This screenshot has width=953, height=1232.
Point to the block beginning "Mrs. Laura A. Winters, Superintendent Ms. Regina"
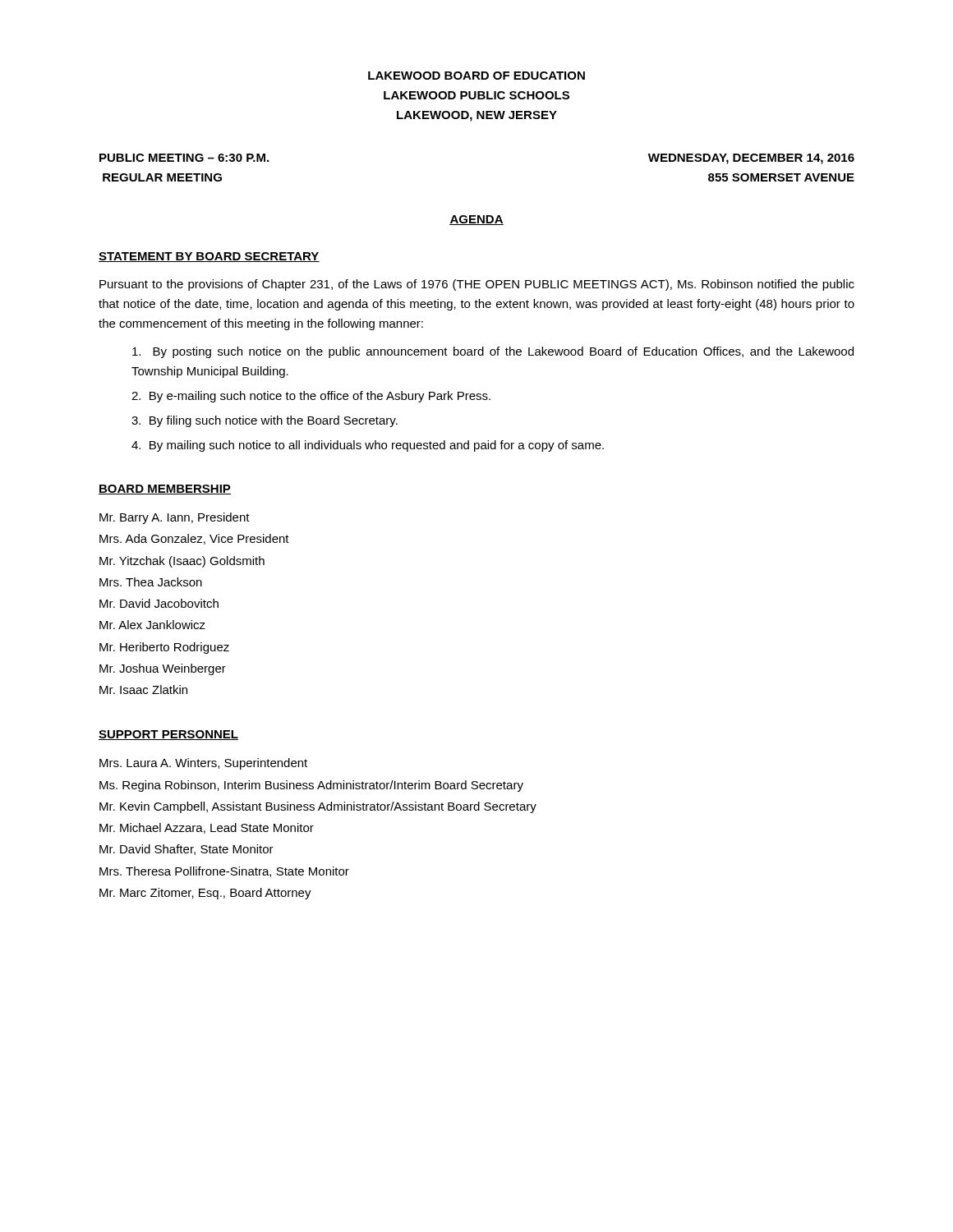click(317, 827)
